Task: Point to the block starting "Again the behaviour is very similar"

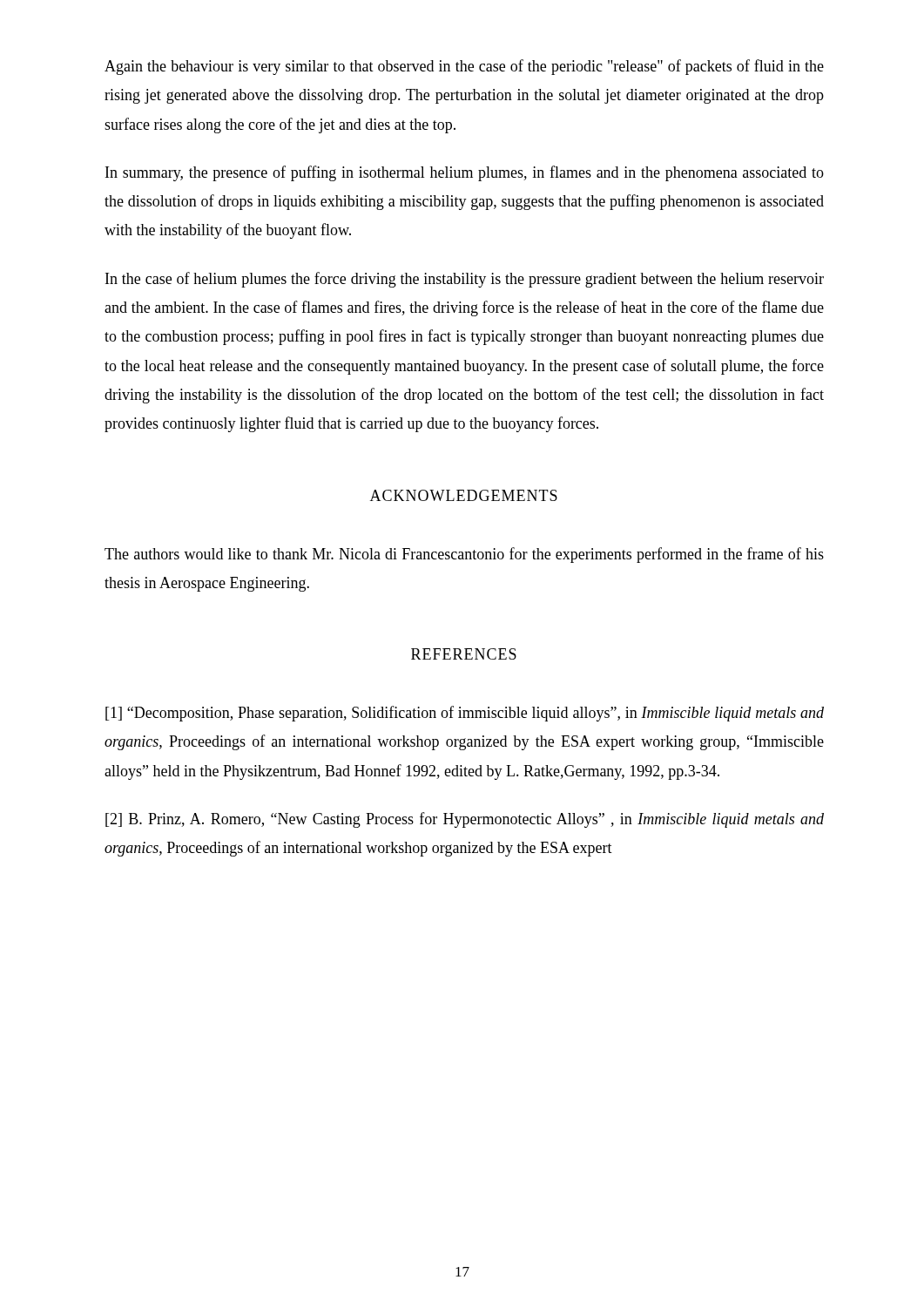Action: [464, 95]
